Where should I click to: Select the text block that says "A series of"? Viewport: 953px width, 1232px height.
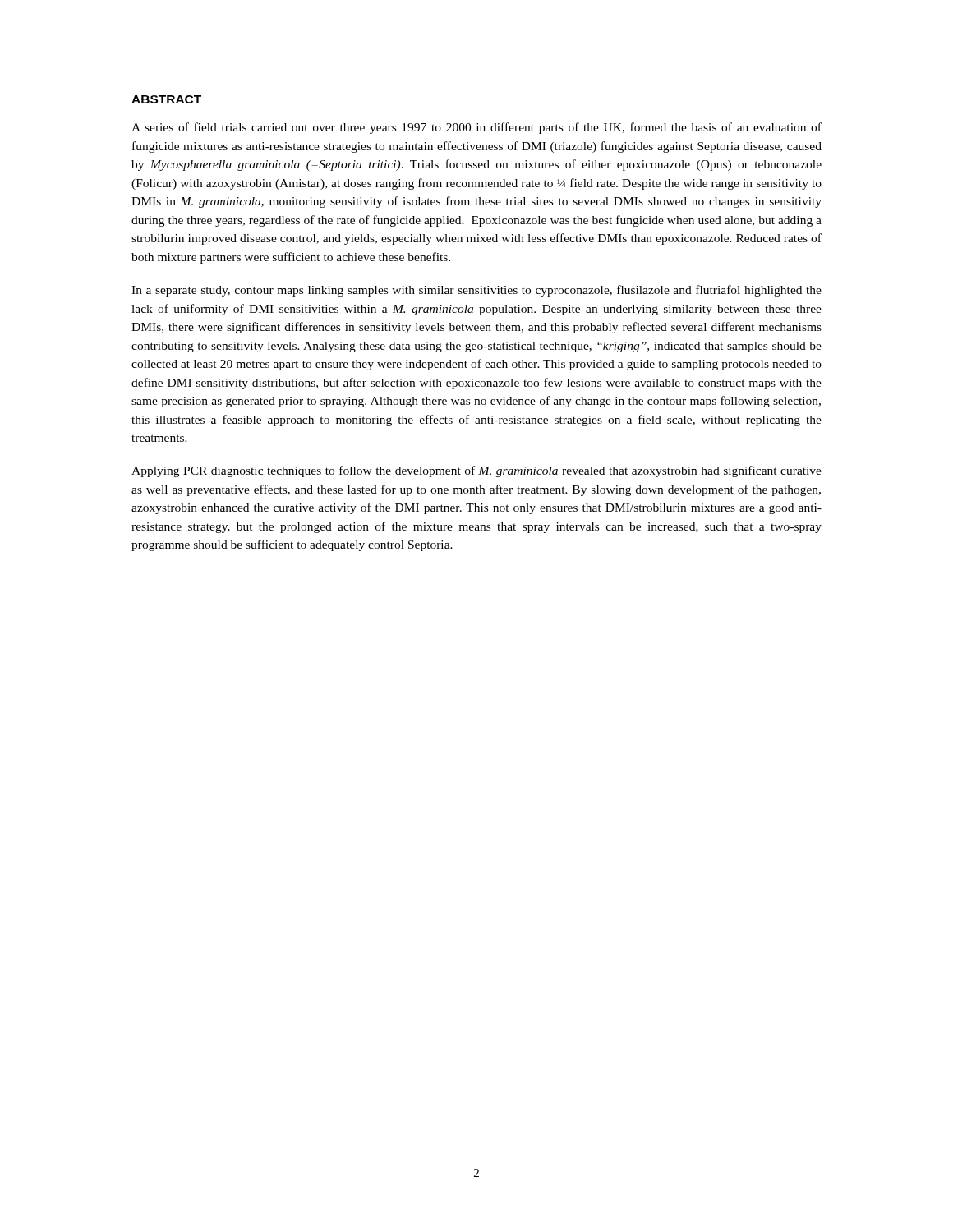point(476,192)
